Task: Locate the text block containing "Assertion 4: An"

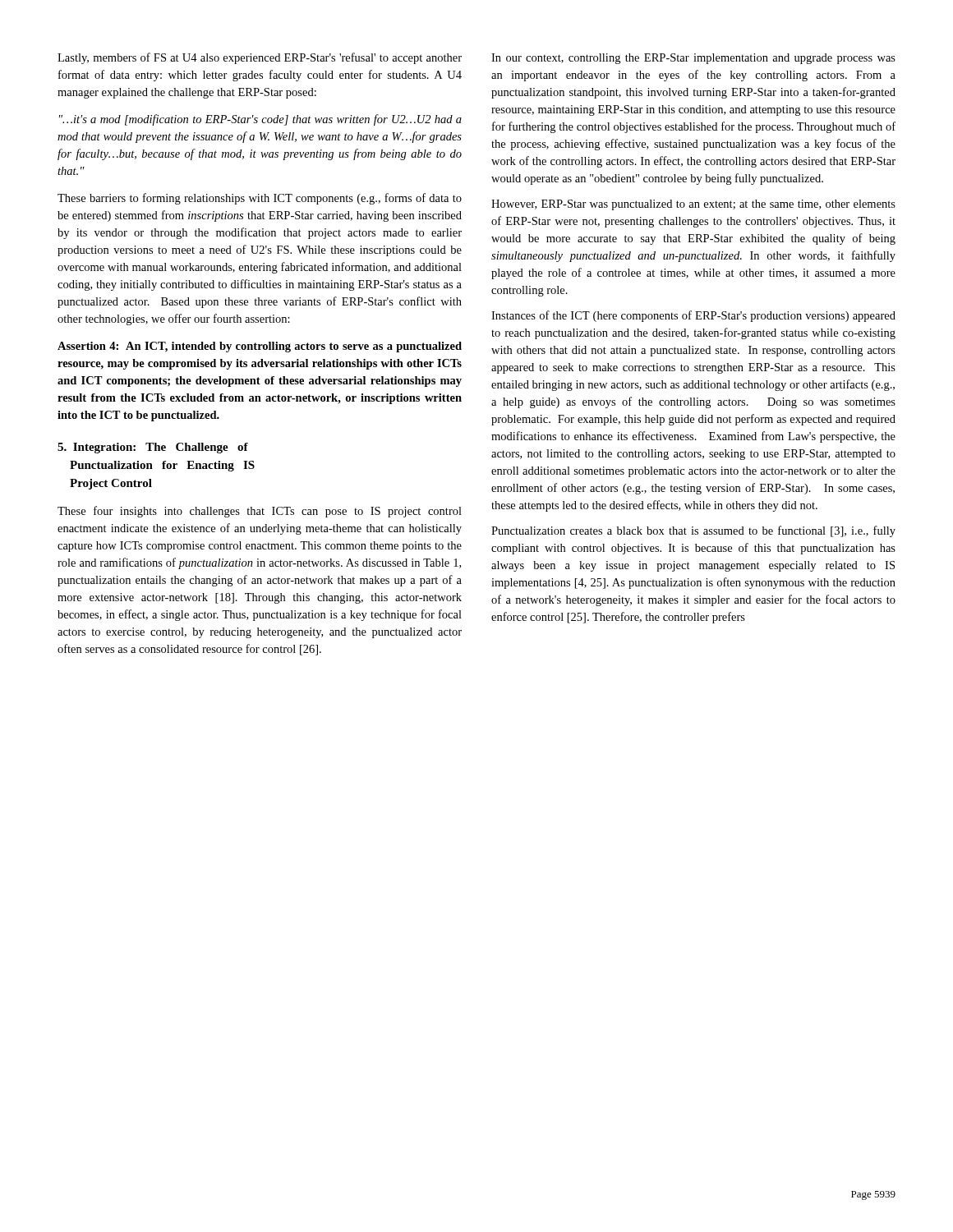Action: (260, 381)
